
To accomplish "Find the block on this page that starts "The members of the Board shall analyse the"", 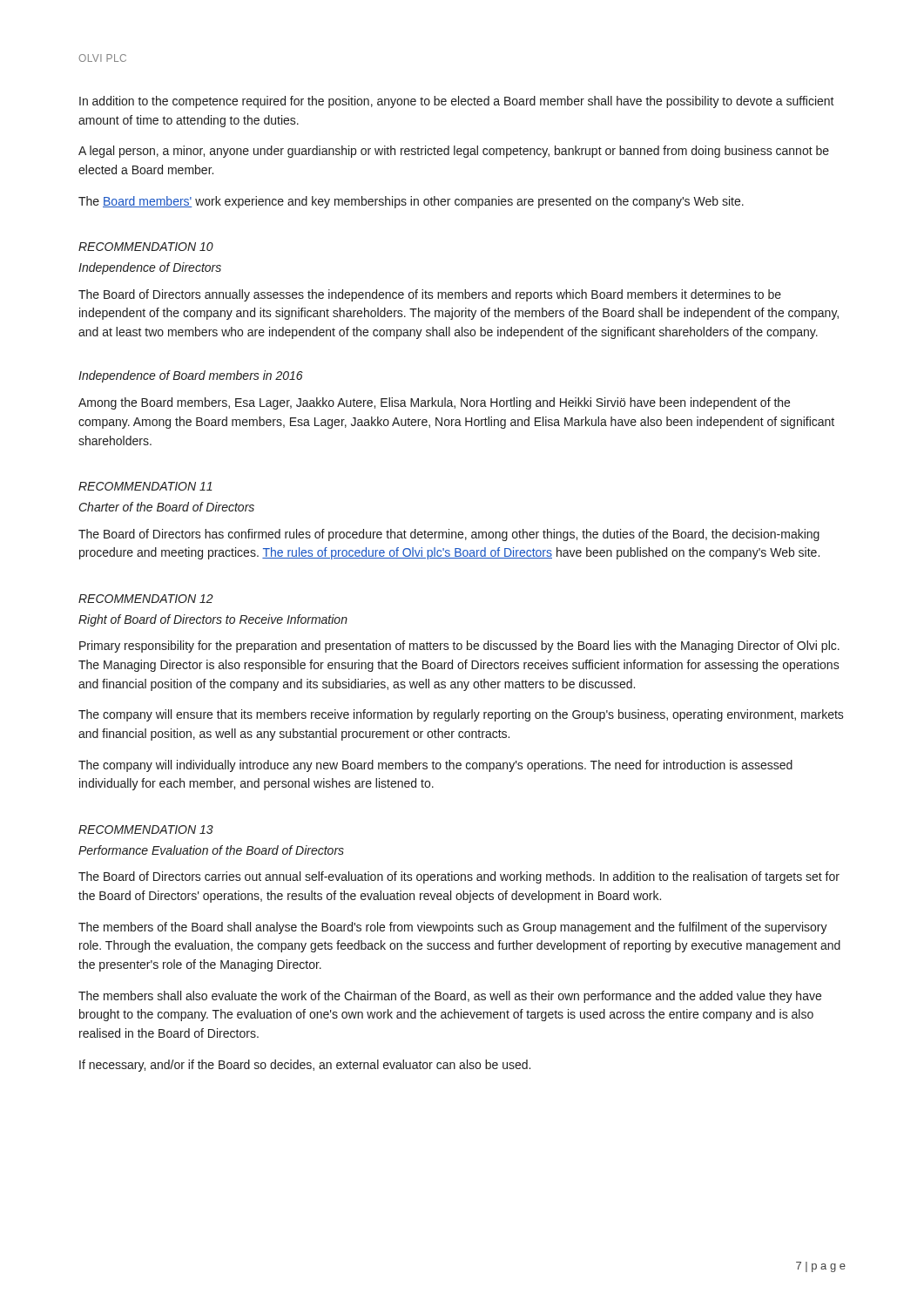I will click(460, 946).
